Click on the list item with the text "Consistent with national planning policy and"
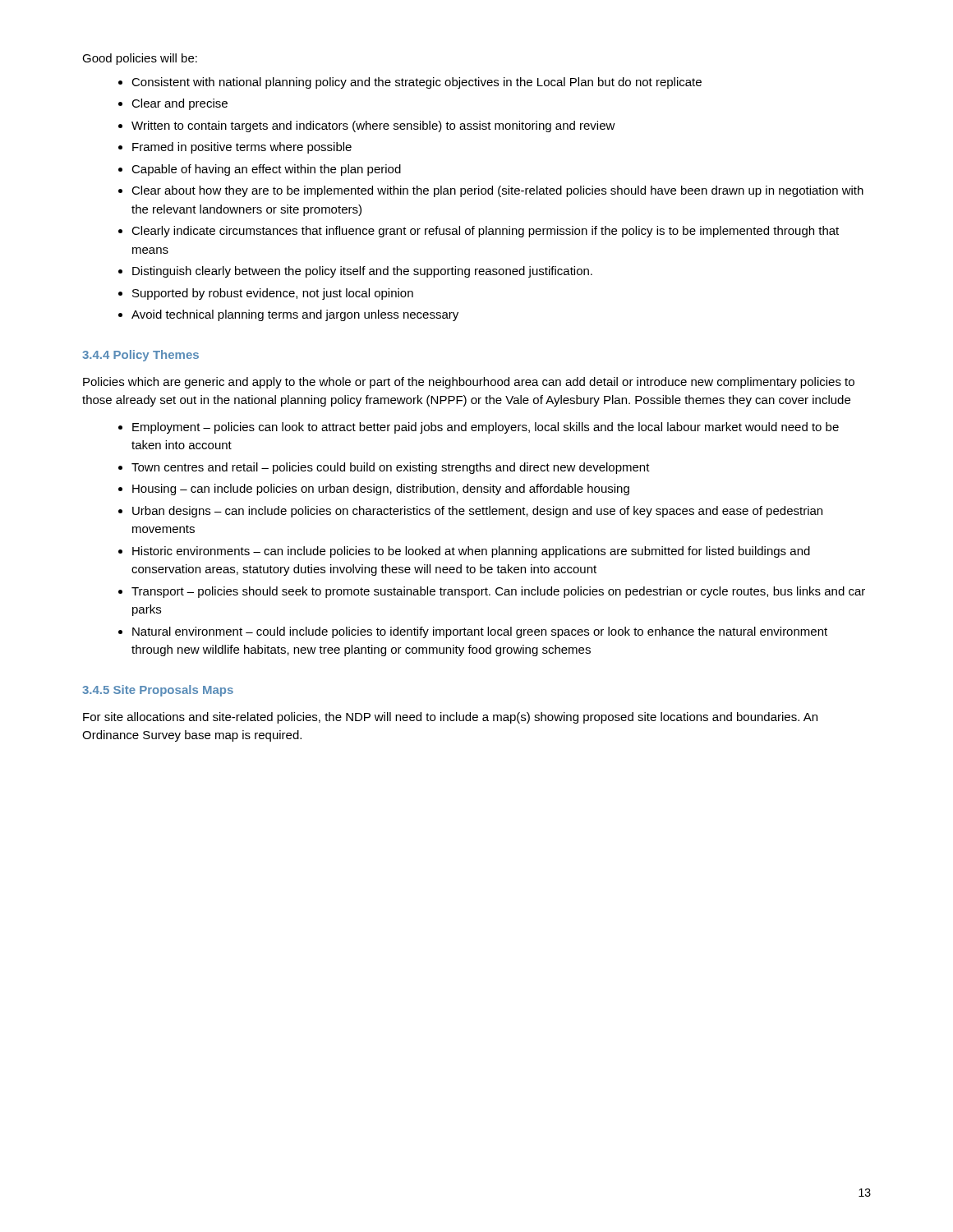Image resolution: width=953 pixels, height=1232 pixels. tap(417, 81)
